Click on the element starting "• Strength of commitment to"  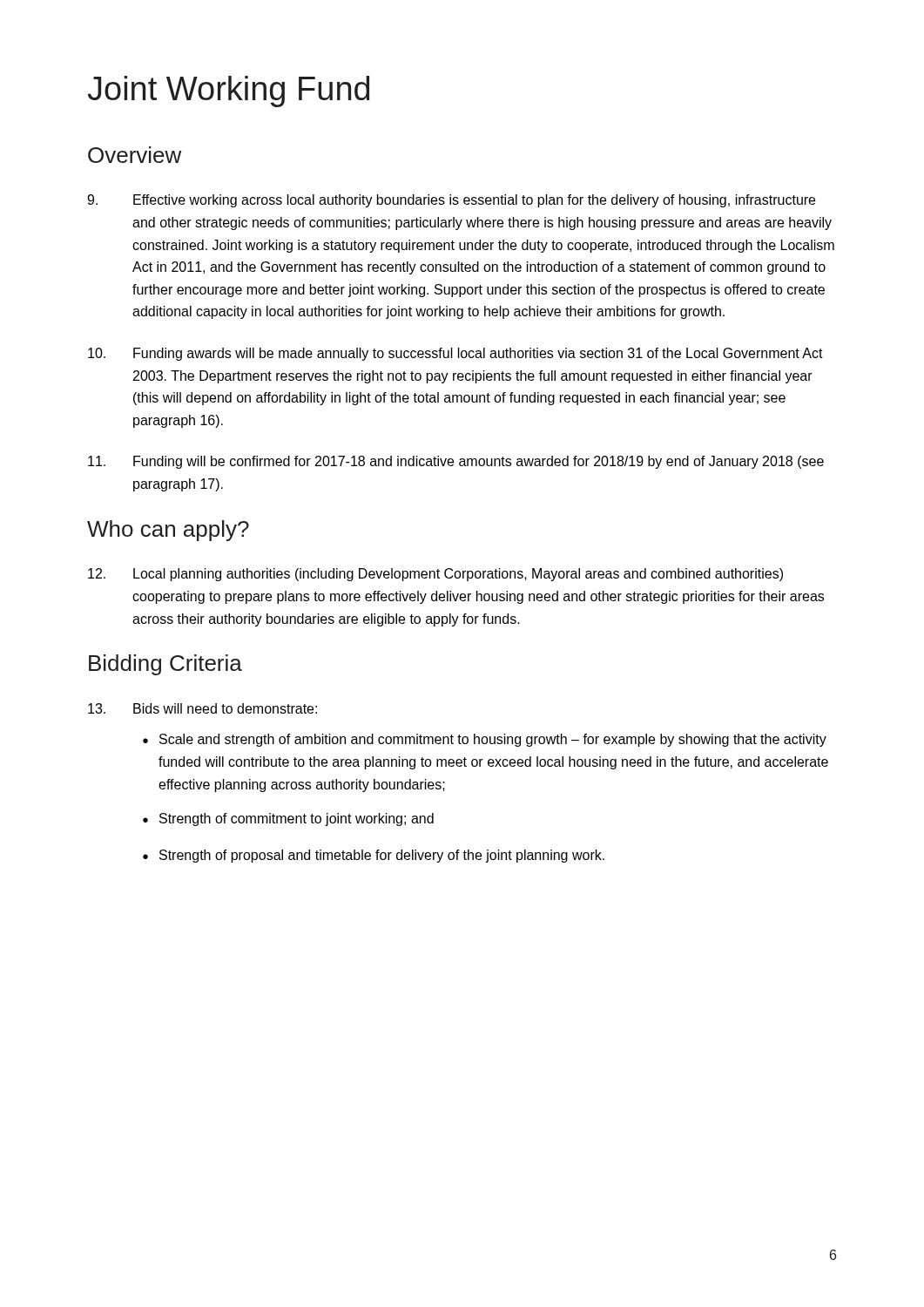point(288,819)
